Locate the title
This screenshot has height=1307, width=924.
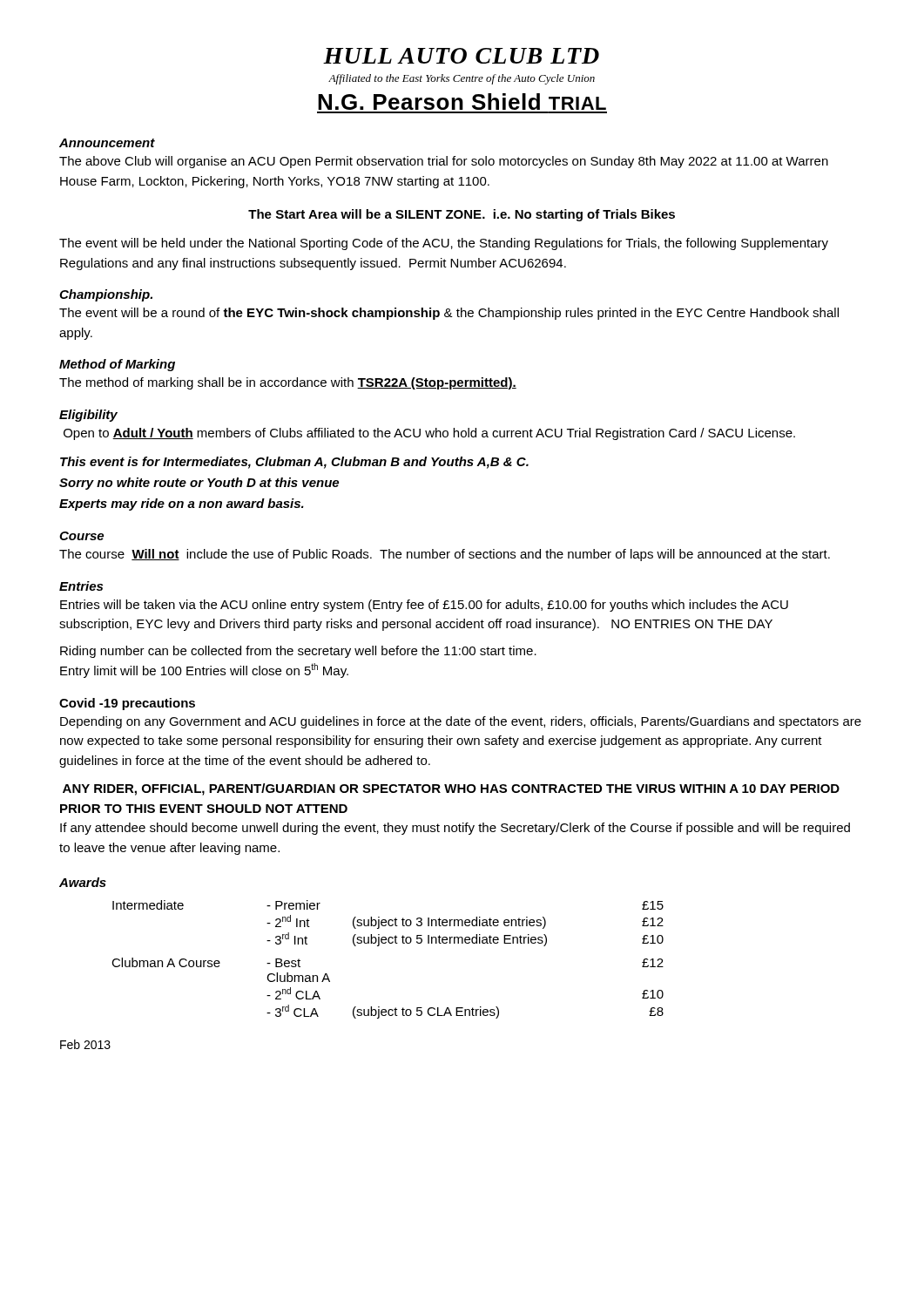[462, 79]
